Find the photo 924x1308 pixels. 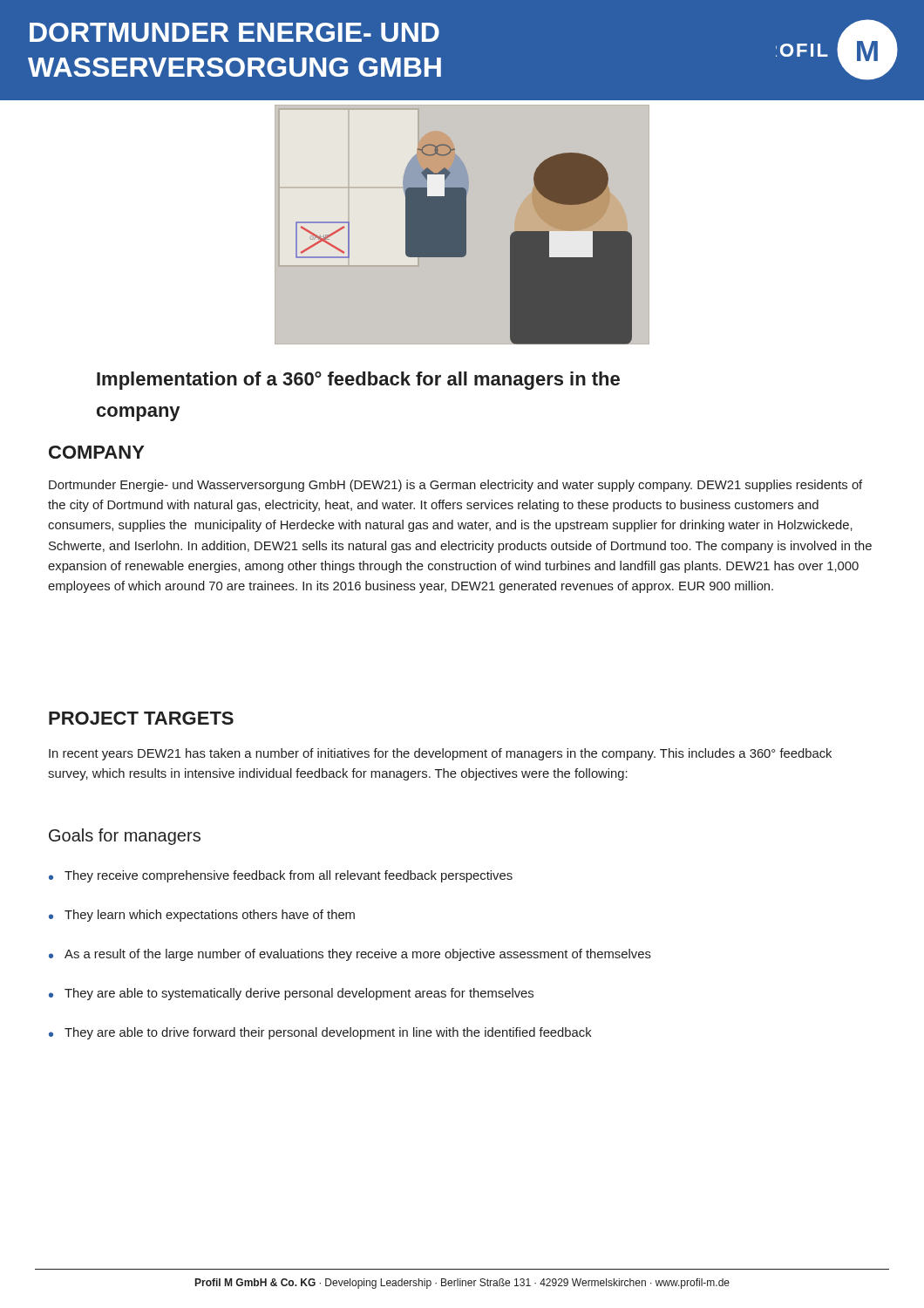tap(462, 225)
